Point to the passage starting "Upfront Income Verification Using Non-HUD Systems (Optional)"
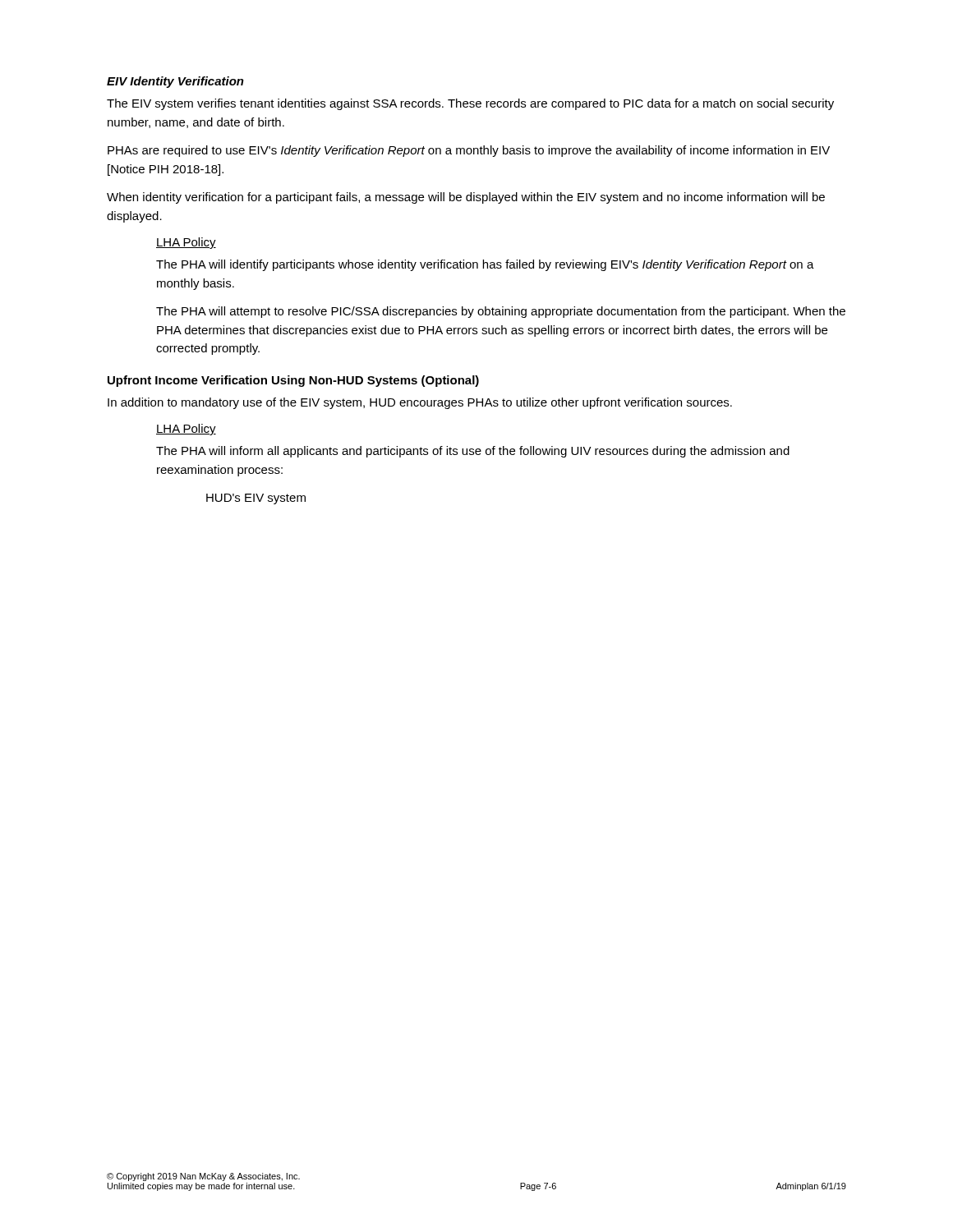 click(x=293, y=379)
